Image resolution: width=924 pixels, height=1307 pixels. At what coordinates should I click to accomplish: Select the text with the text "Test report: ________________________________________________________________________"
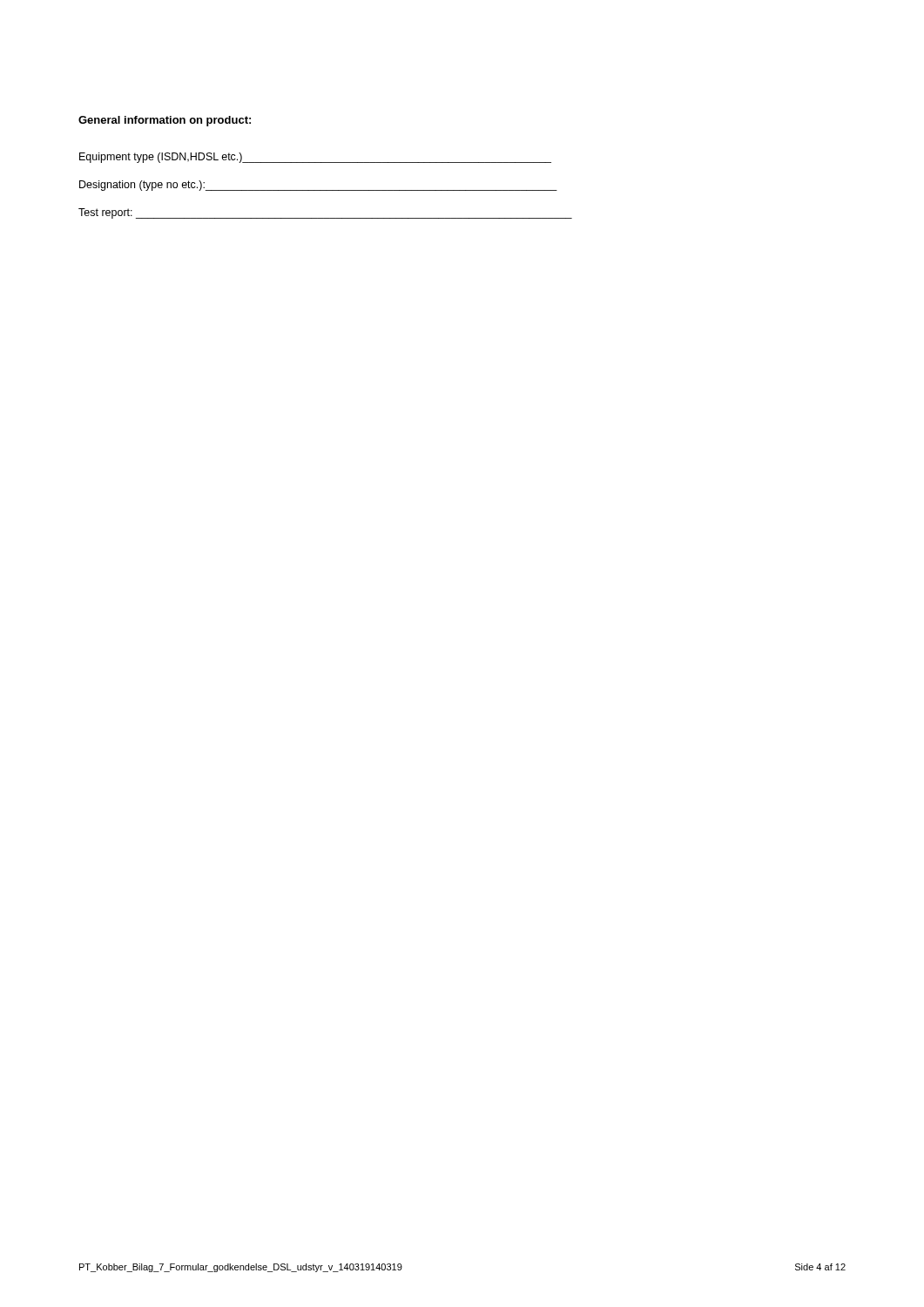pos(325,213)
